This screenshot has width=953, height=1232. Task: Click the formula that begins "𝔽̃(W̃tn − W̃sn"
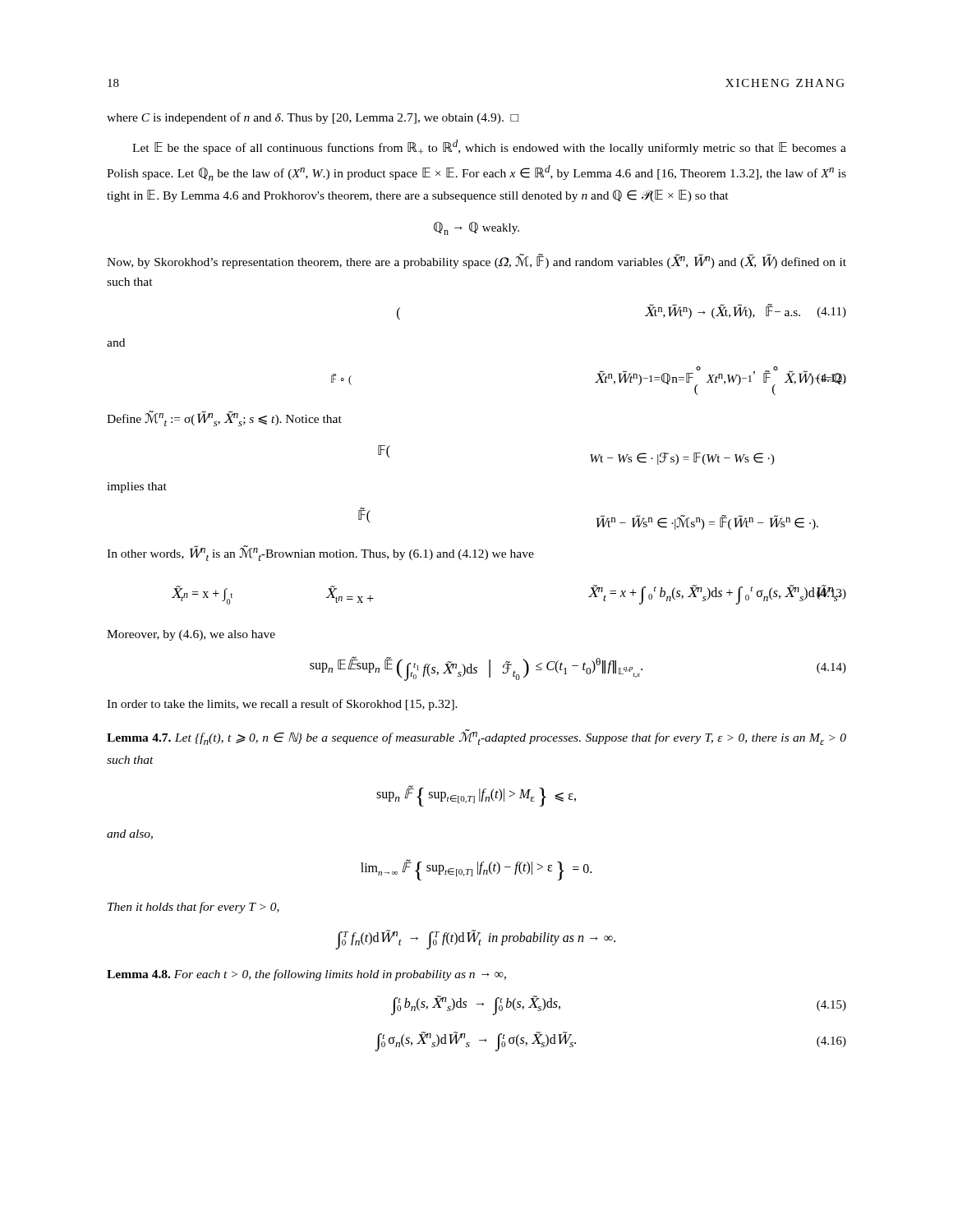tap(361, 519)
